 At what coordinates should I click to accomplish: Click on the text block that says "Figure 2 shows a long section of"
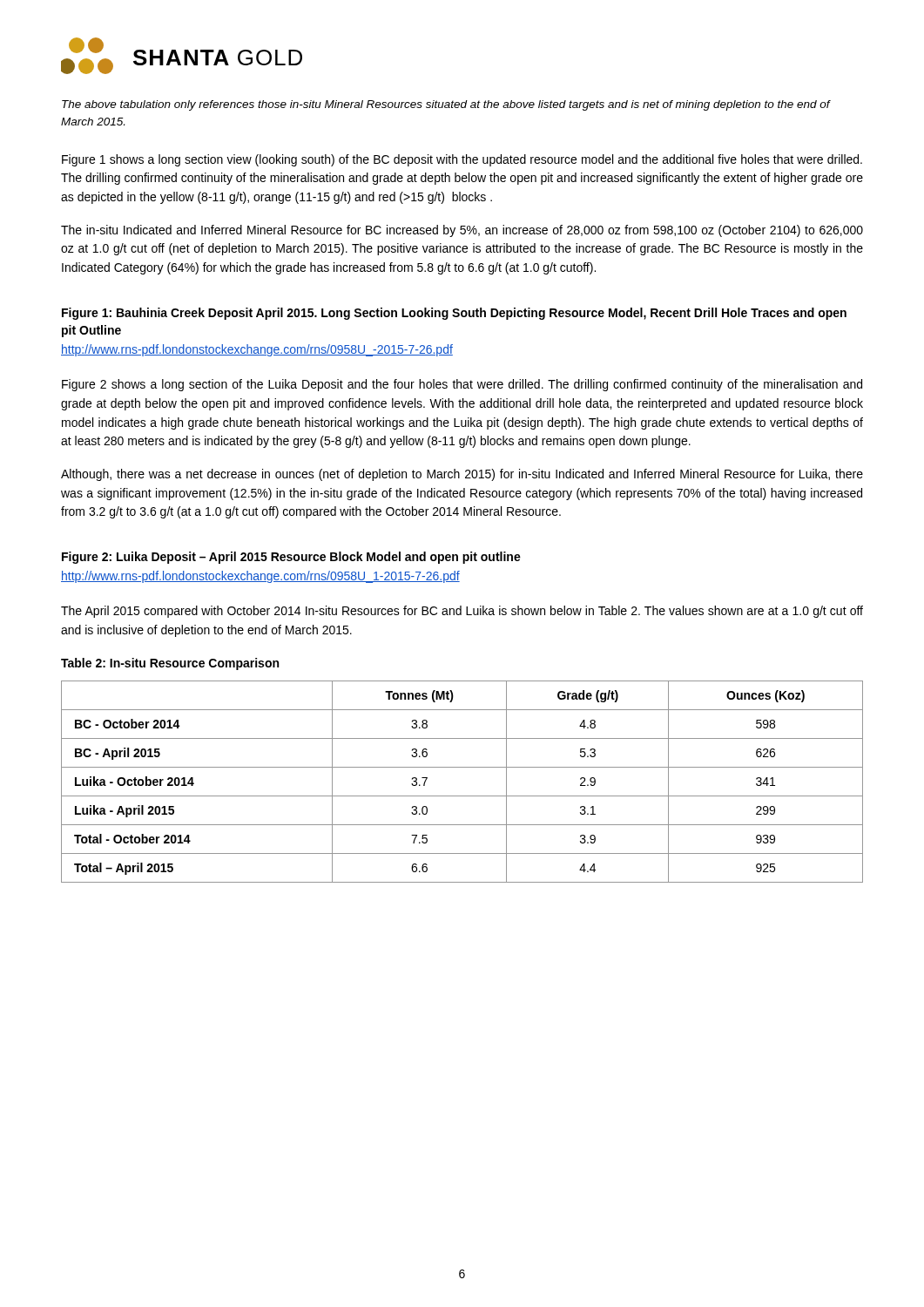pos(462,413)
